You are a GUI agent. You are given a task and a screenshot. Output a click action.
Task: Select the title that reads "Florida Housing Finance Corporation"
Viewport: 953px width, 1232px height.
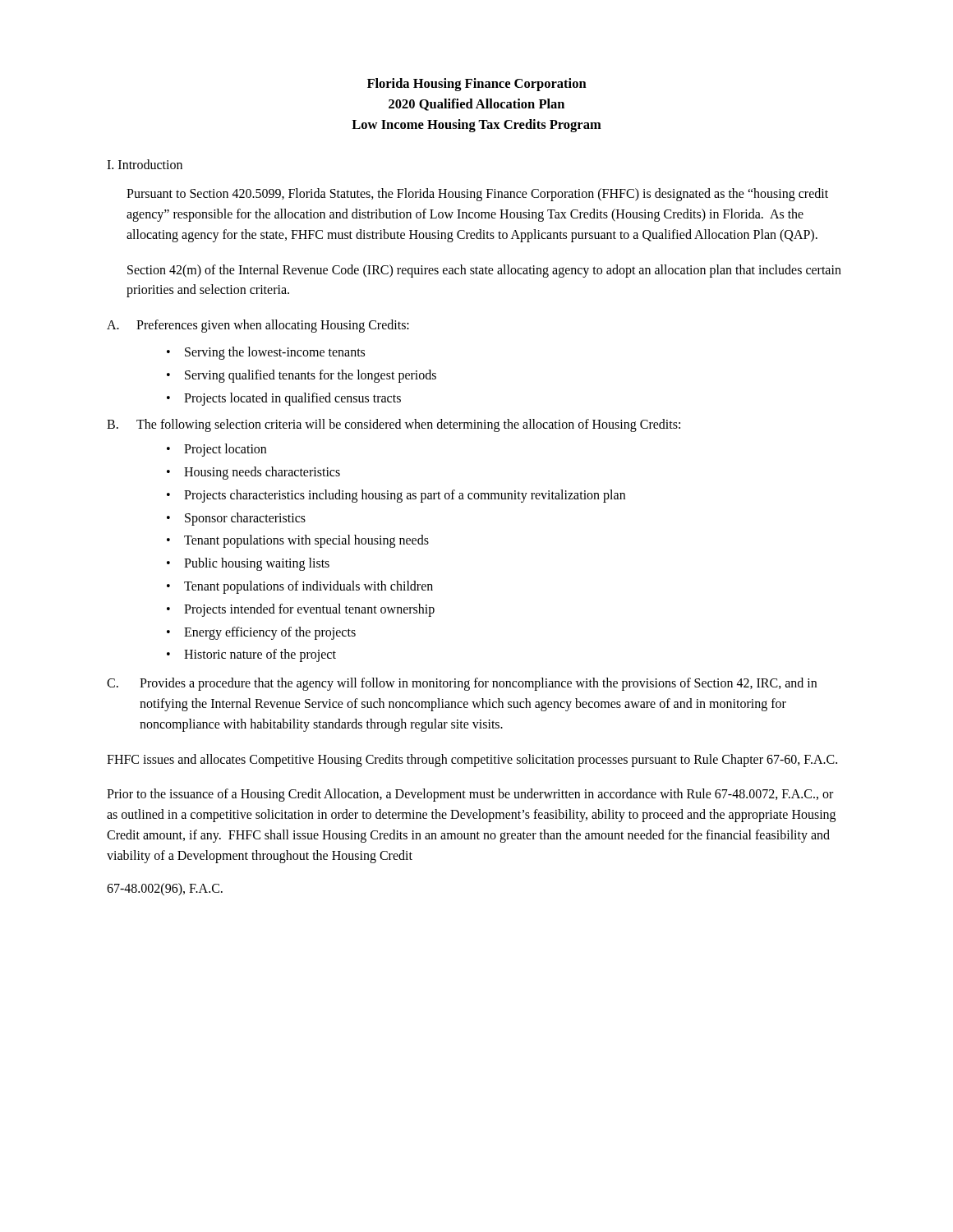(x=476, y=104)
